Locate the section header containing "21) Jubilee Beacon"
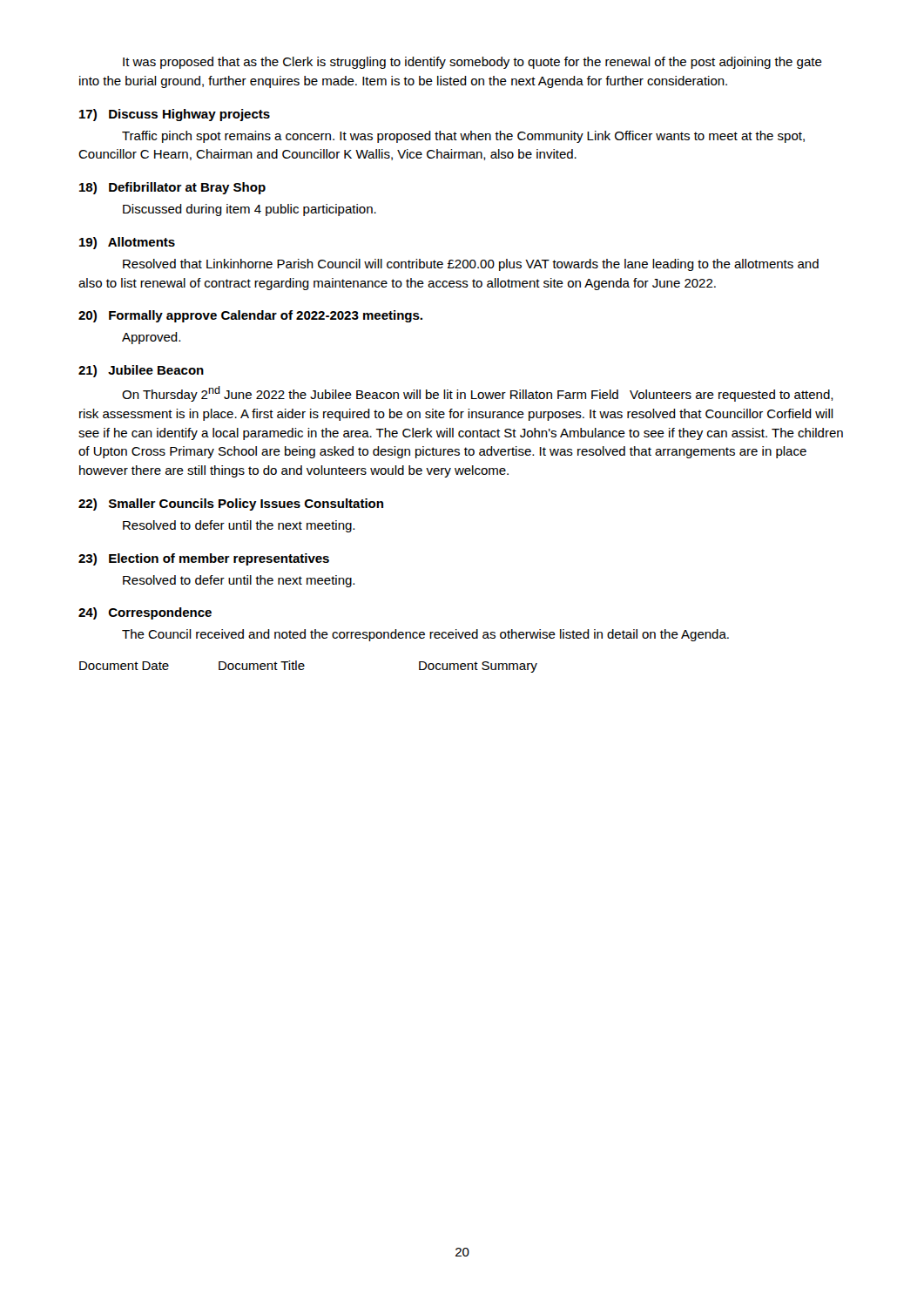Image resolution: width=924 pixels, height=1307 pixels. [141, 370]
